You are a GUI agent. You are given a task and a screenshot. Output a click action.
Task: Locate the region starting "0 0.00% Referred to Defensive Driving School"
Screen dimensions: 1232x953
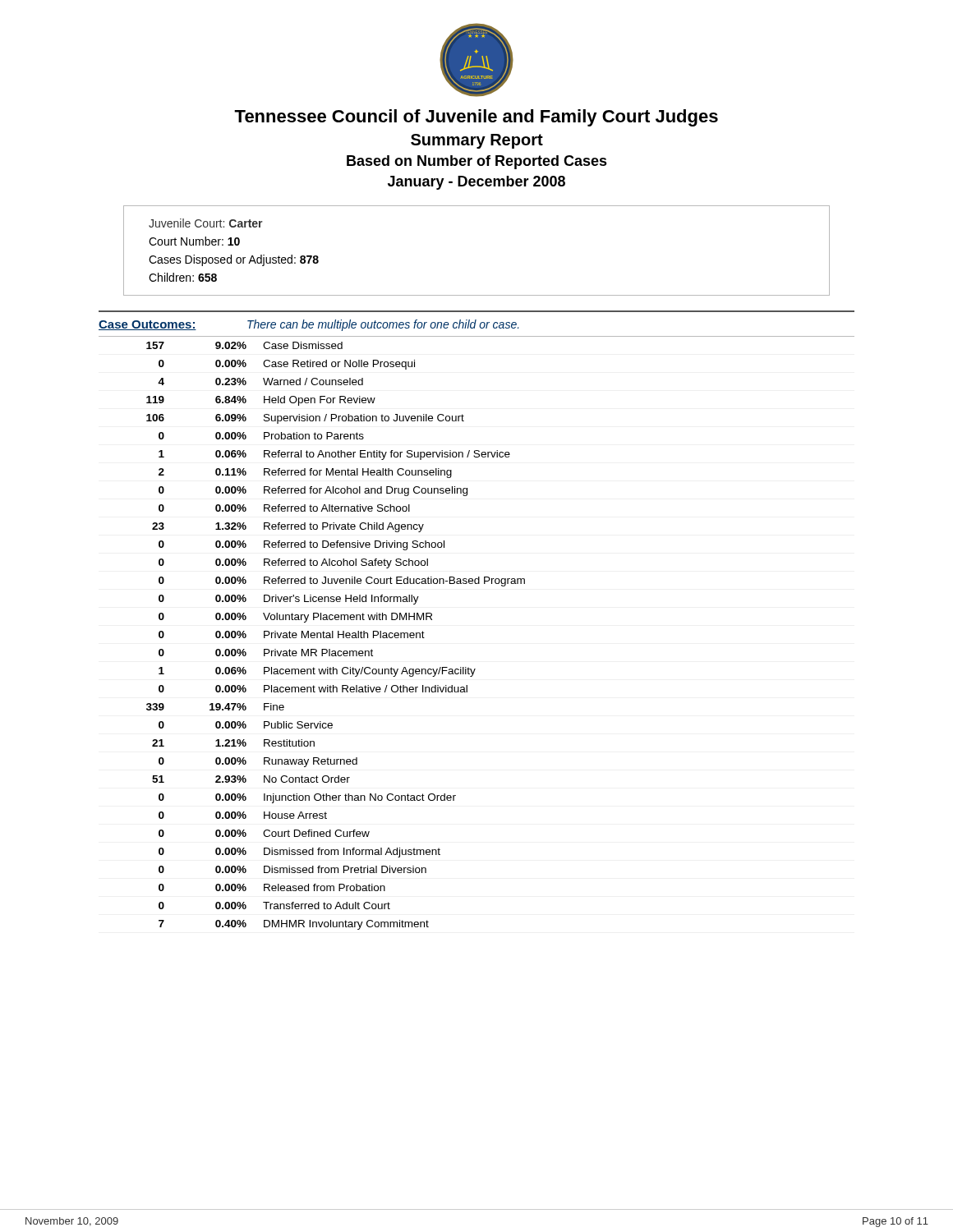tap(302, 545)
